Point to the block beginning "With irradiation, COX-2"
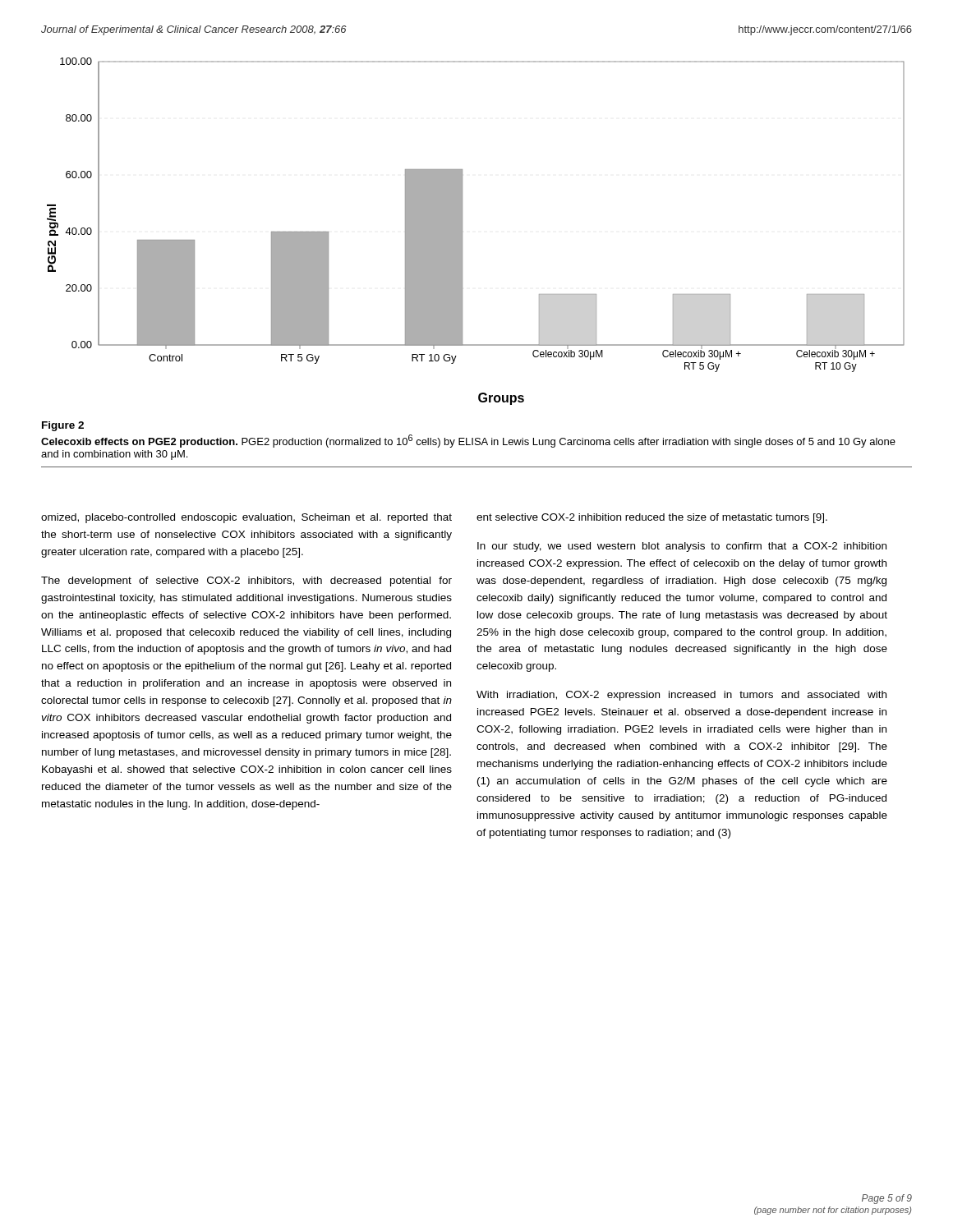Viewport: 953px width, 1232px height. click(682, 763)
